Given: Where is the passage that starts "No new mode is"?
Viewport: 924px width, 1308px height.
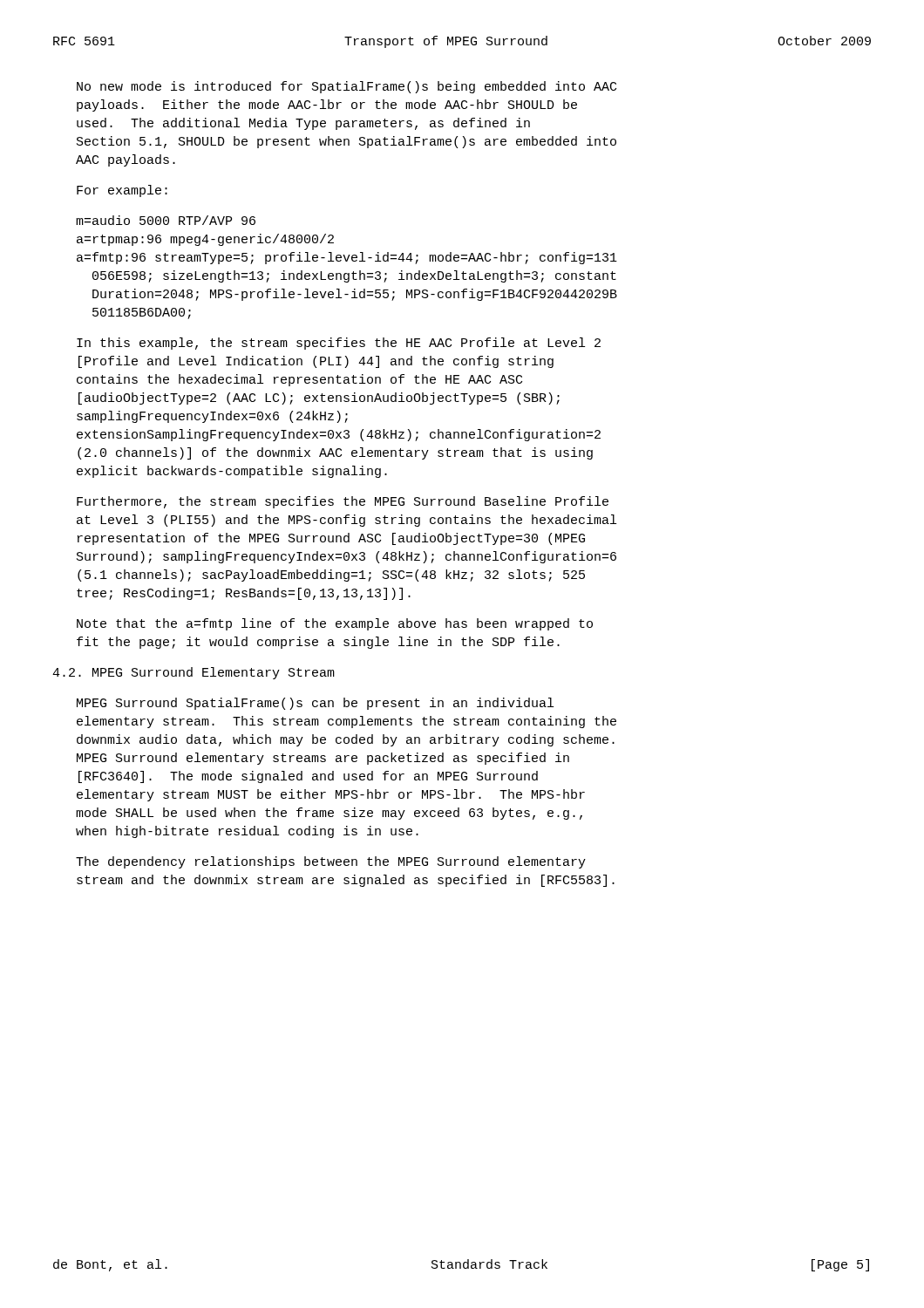Looking at the screenshot, I should pyautogui.click(x=335, y=124).
